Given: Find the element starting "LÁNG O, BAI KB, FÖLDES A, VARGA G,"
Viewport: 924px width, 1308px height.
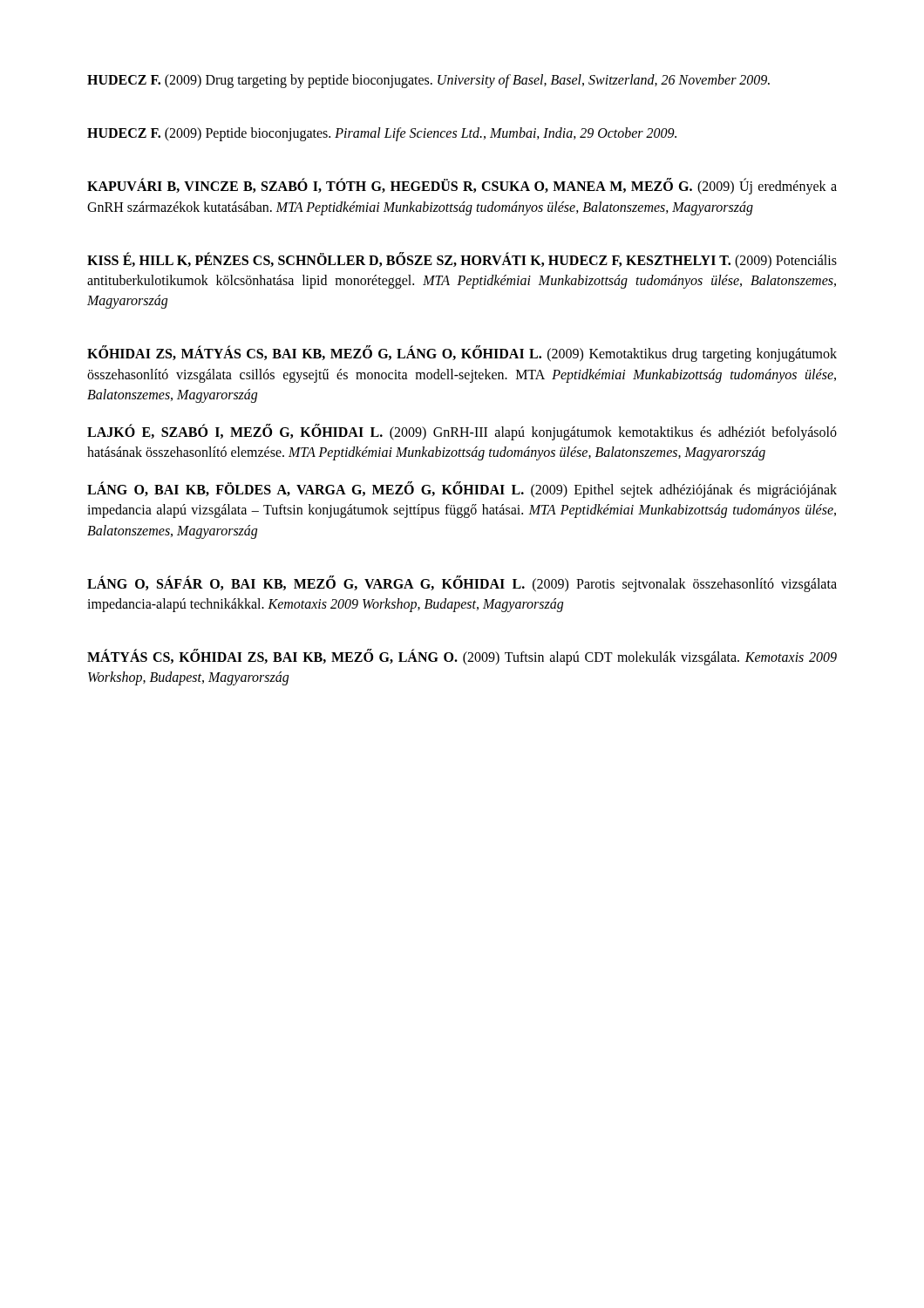Looking at the screenshot, I should coord(462,510).
